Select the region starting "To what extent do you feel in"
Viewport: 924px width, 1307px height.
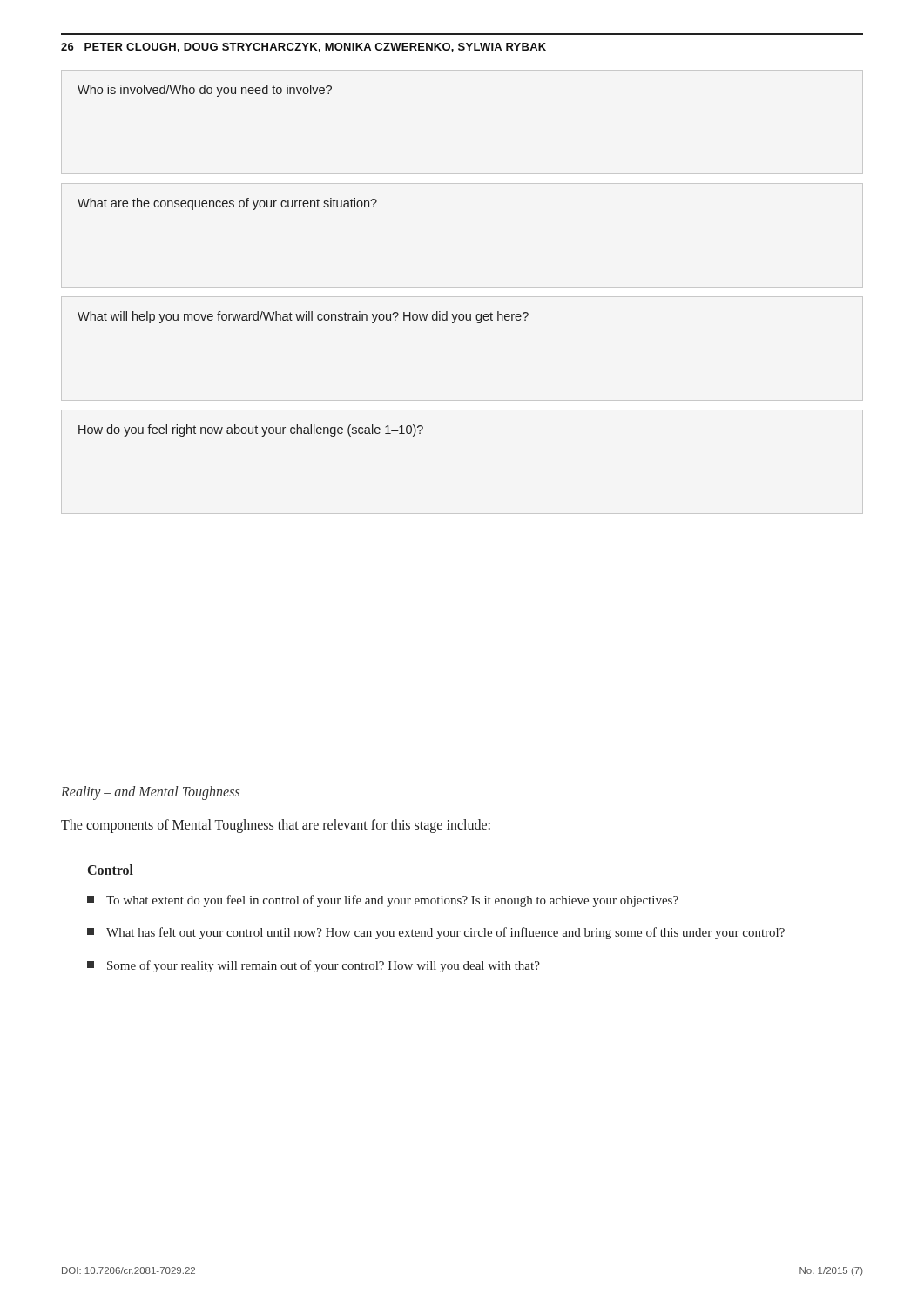coord(475,901)
